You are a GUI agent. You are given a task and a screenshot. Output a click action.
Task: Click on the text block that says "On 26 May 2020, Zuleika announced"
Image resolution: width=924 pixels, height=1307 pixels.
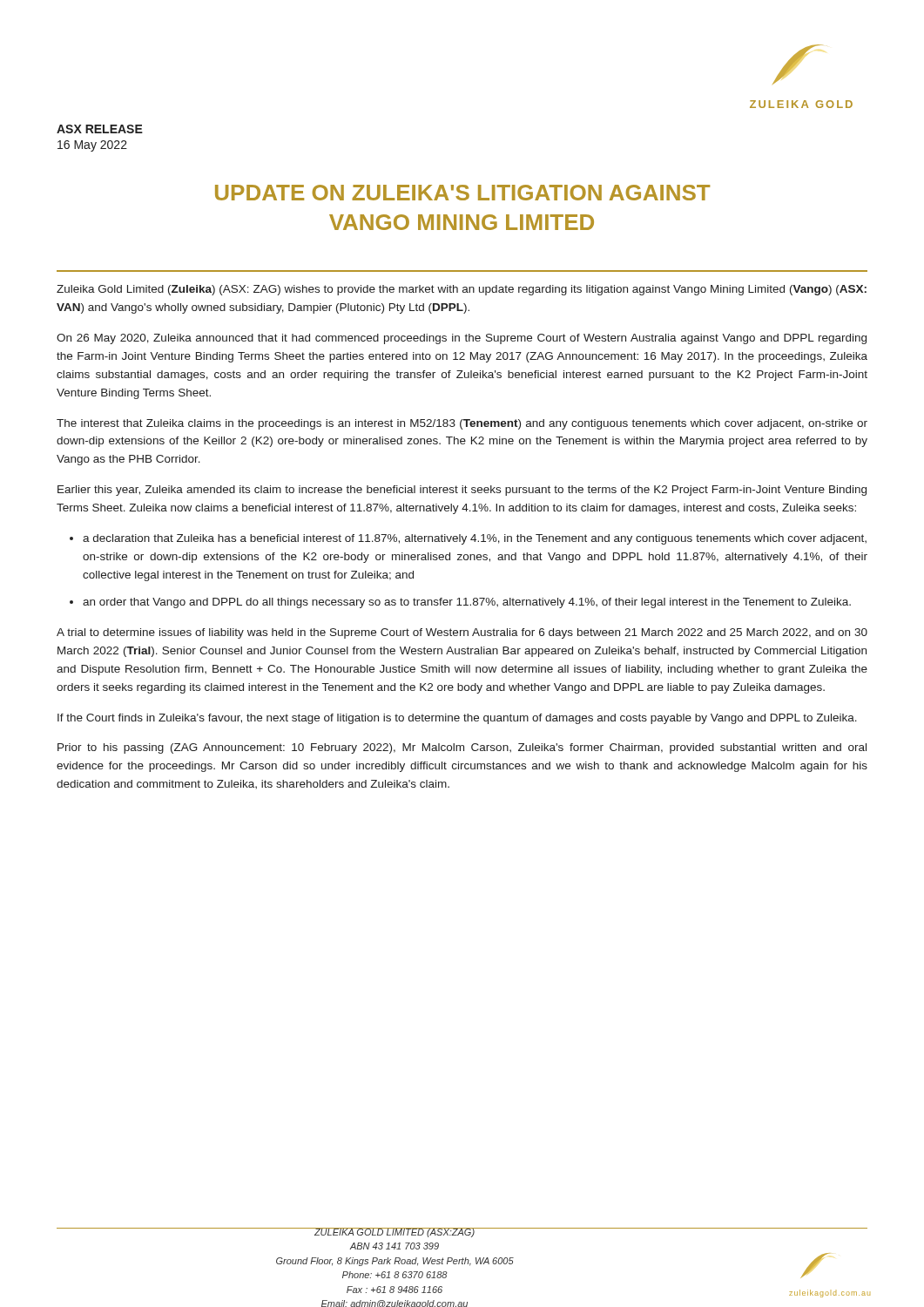[462, 365]
